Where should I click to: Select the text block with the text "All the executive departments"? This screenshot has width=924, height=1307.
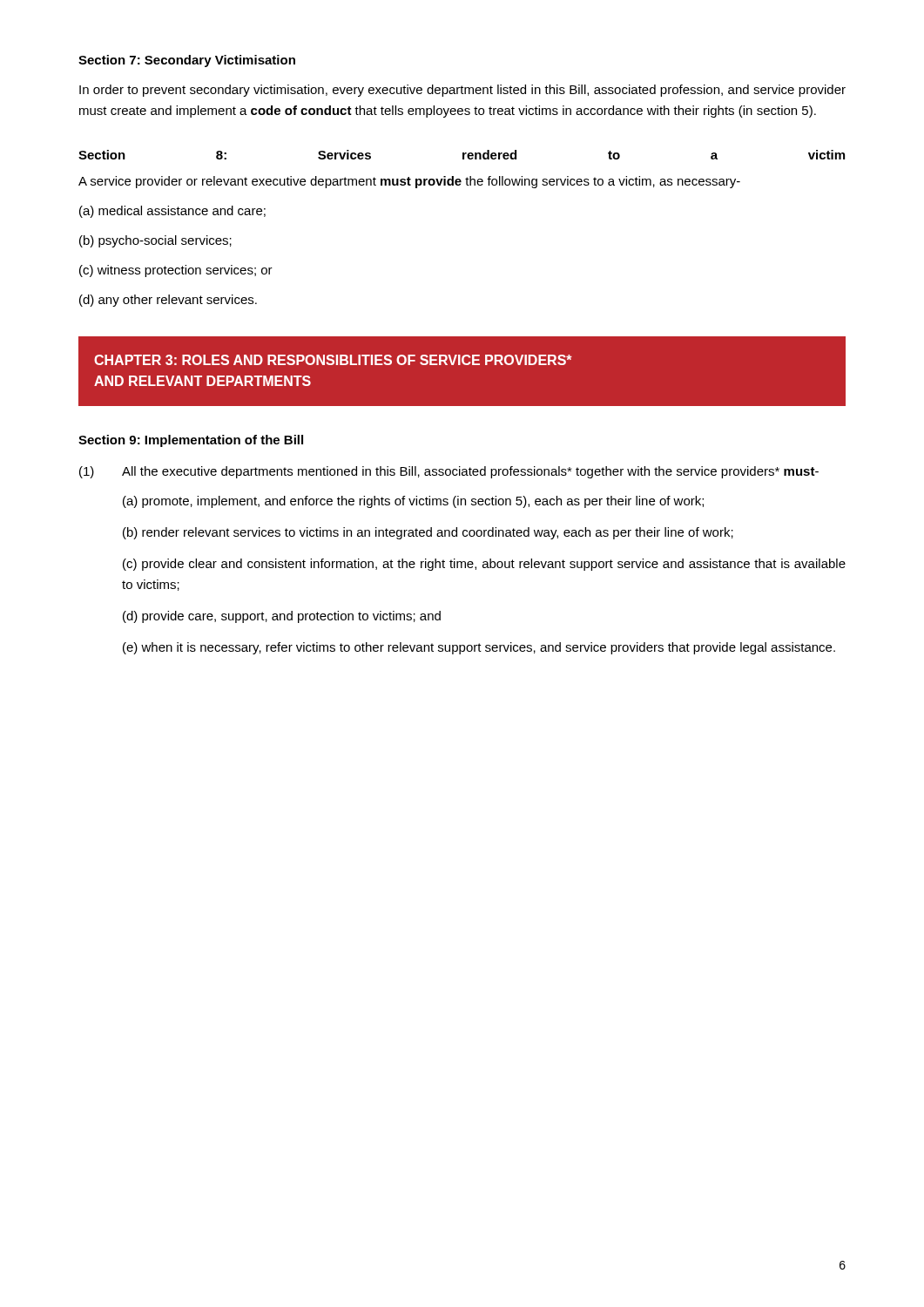470,471
